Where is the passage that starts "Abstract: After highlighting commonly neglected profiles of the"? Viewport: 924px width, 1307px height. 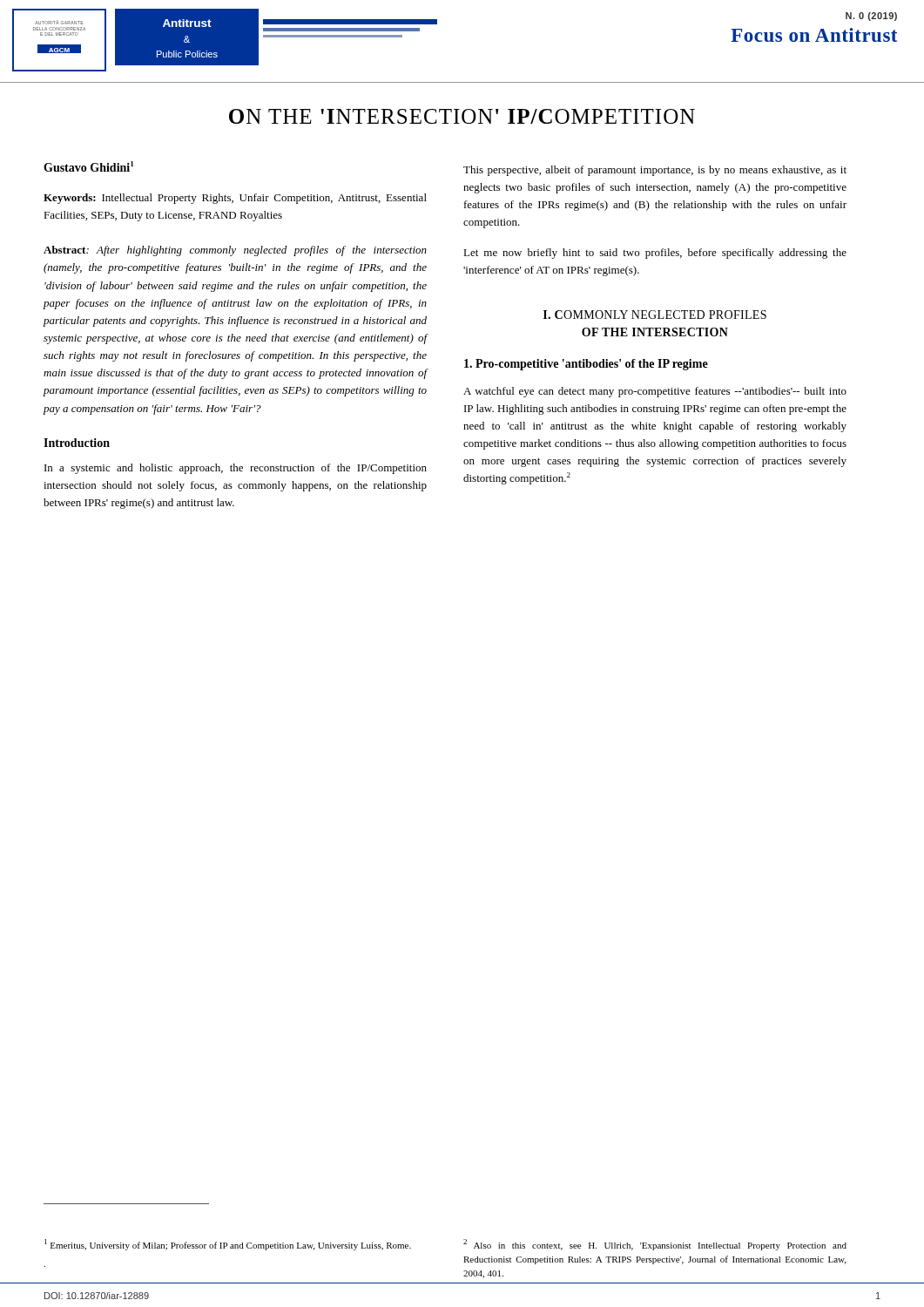coord(235,329)
